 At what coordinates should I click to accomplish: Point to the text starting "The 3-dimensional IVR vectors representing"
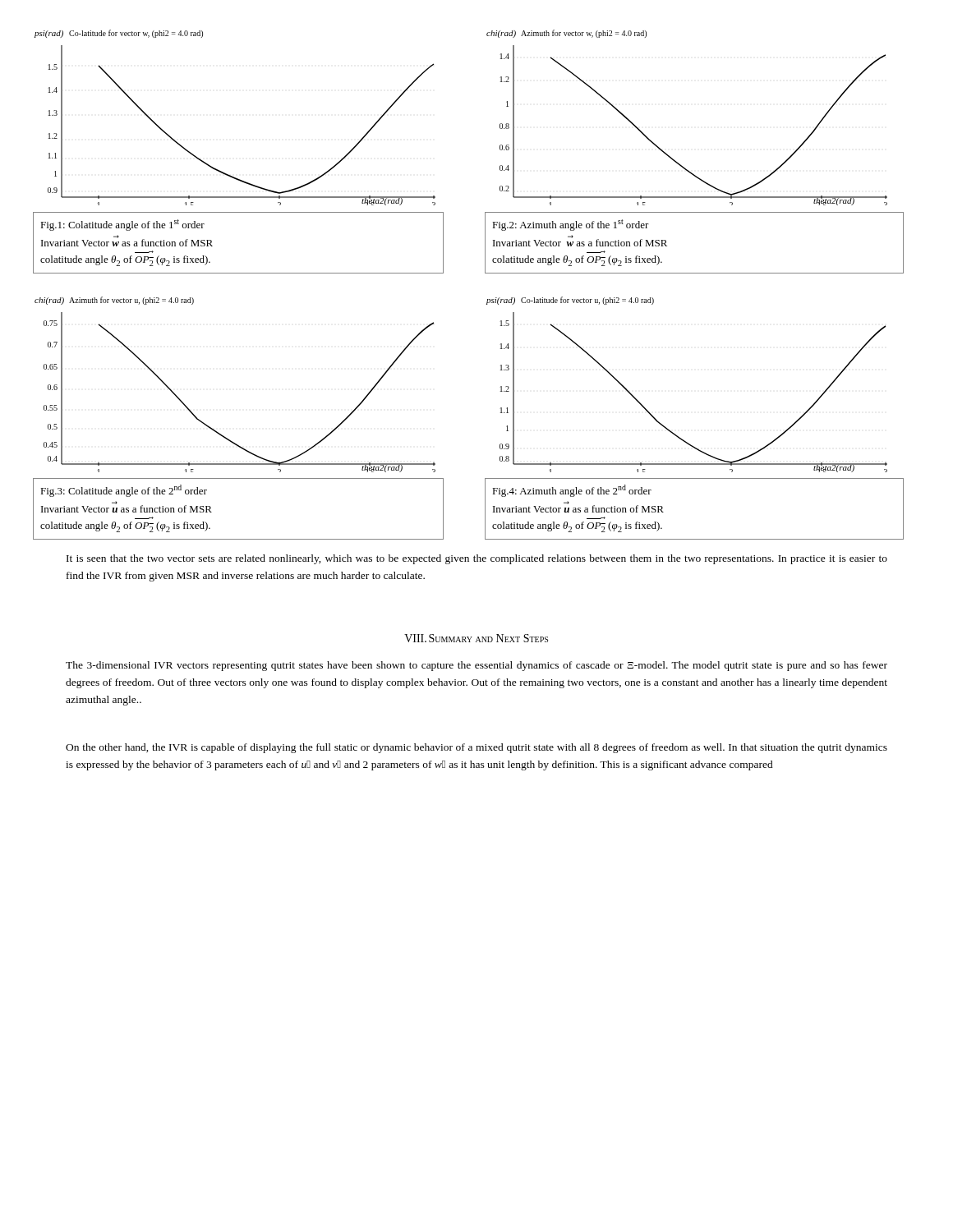tap(476, 683)
